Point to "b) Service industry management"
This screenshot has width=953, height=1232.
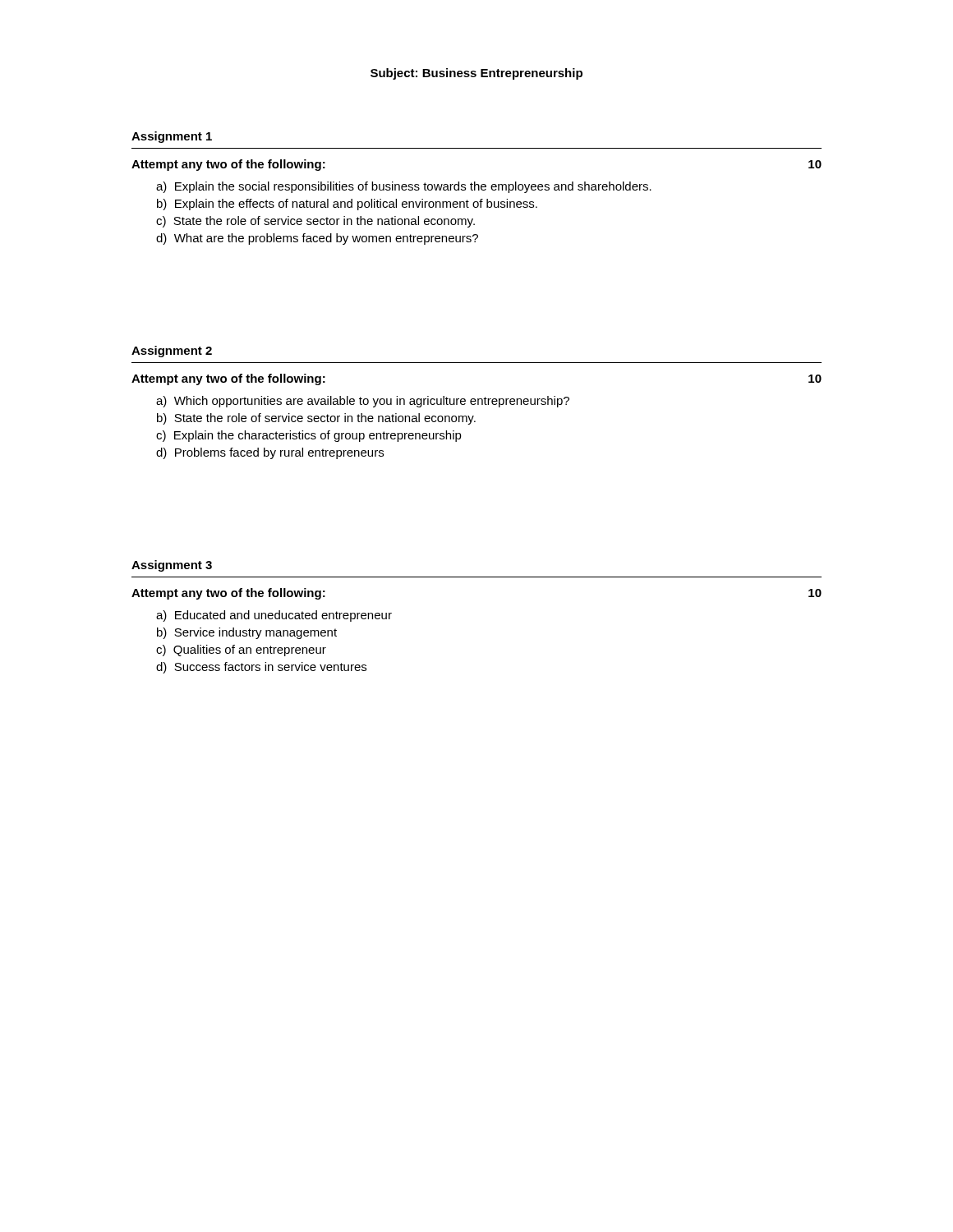(x=246, y=632)
